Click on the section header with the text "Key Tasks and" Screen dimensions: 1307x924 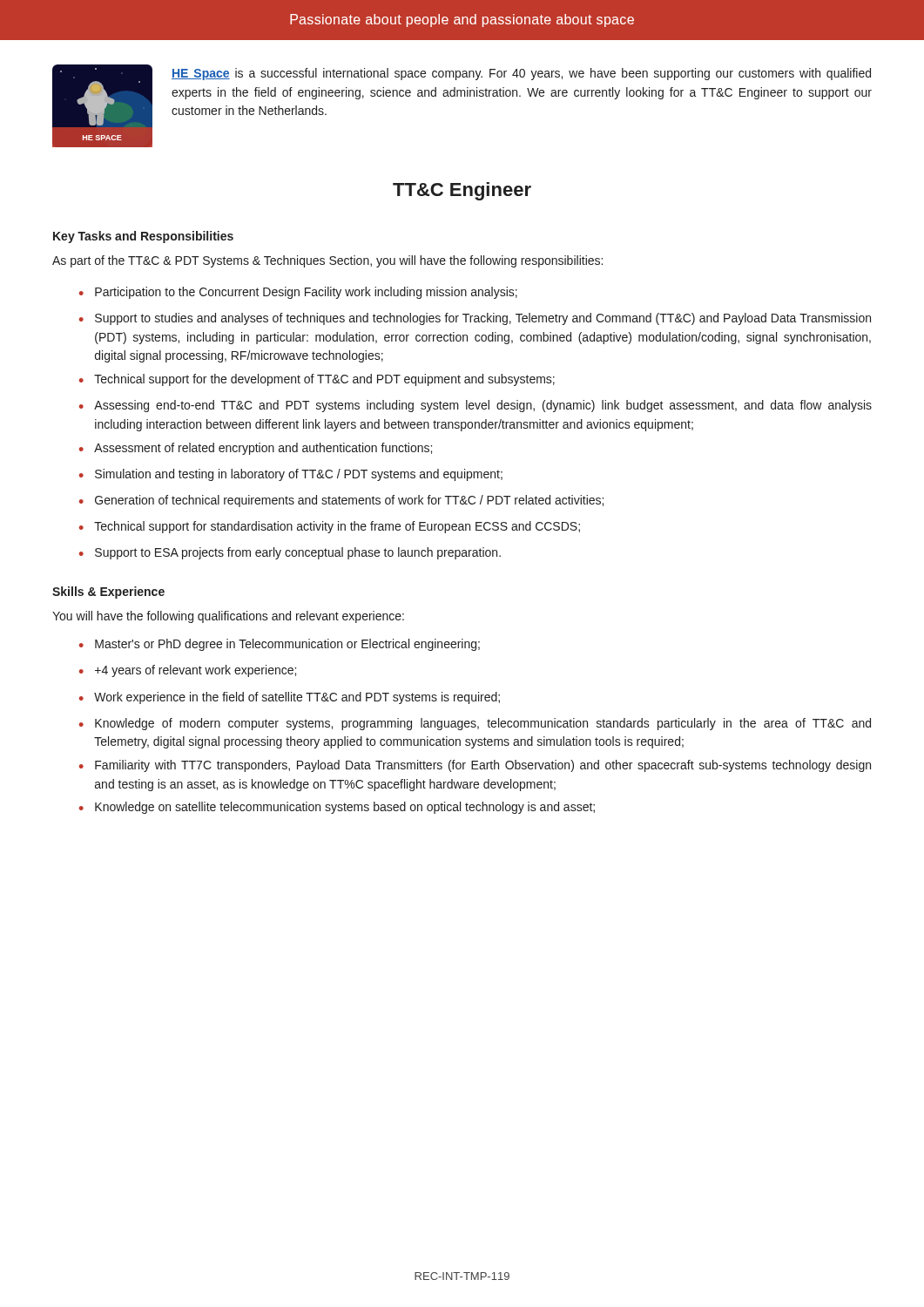tap(143, 236)
